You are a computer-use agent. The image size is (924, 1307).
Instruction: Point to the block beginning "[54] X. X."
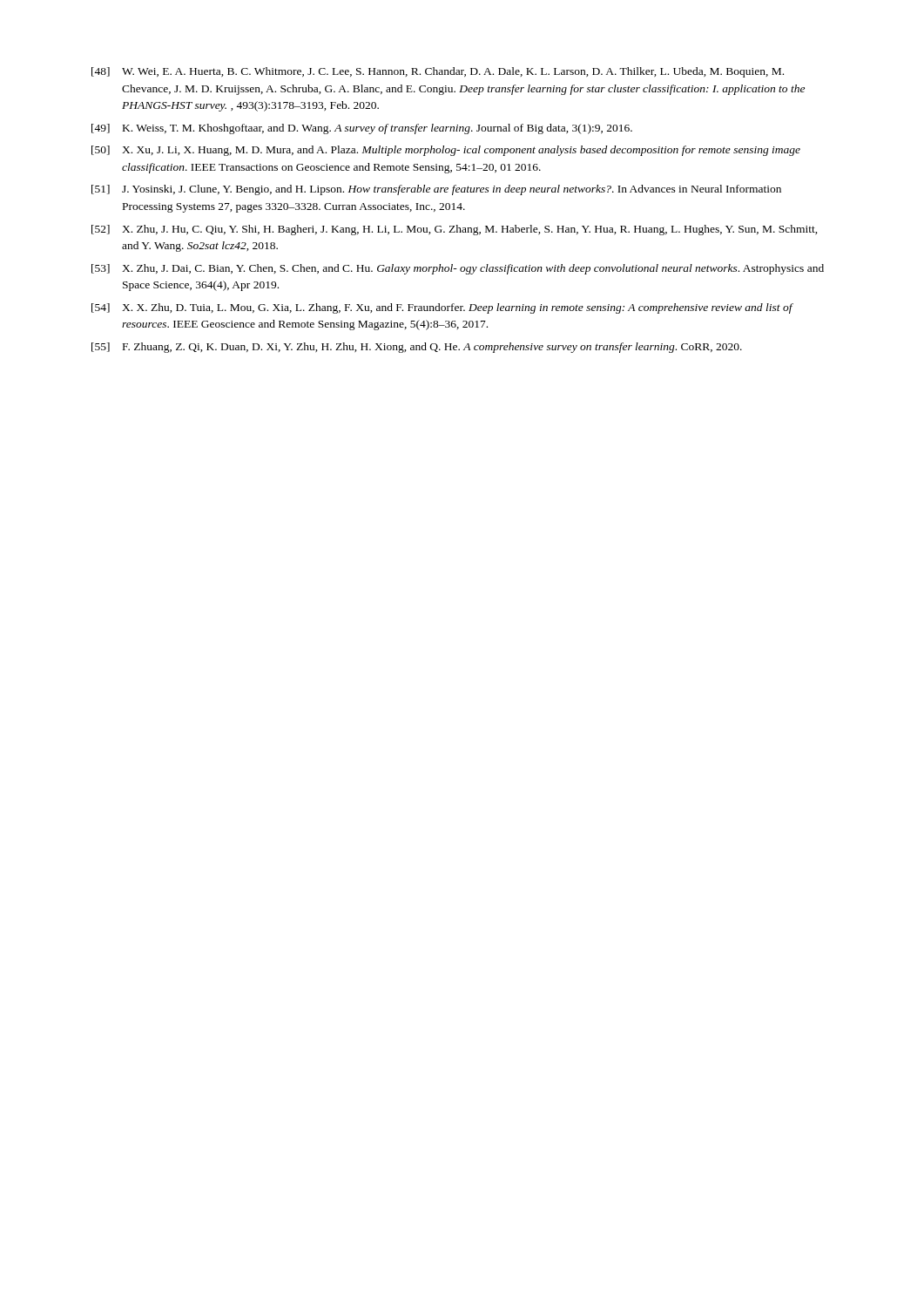click(x=462, y=316)
